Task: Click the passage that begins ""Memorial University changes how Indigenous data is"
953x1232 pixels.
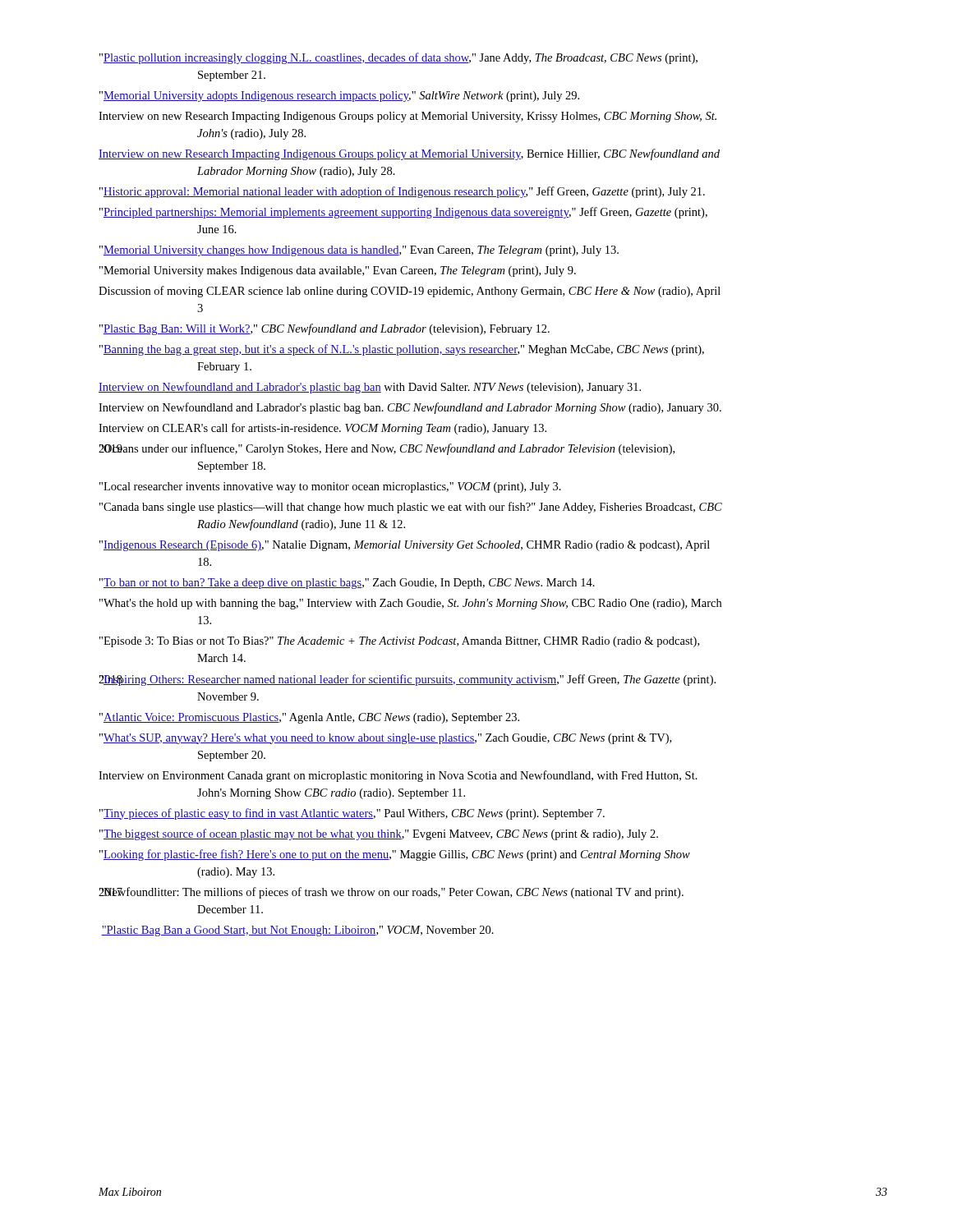Action: (359, 250)
